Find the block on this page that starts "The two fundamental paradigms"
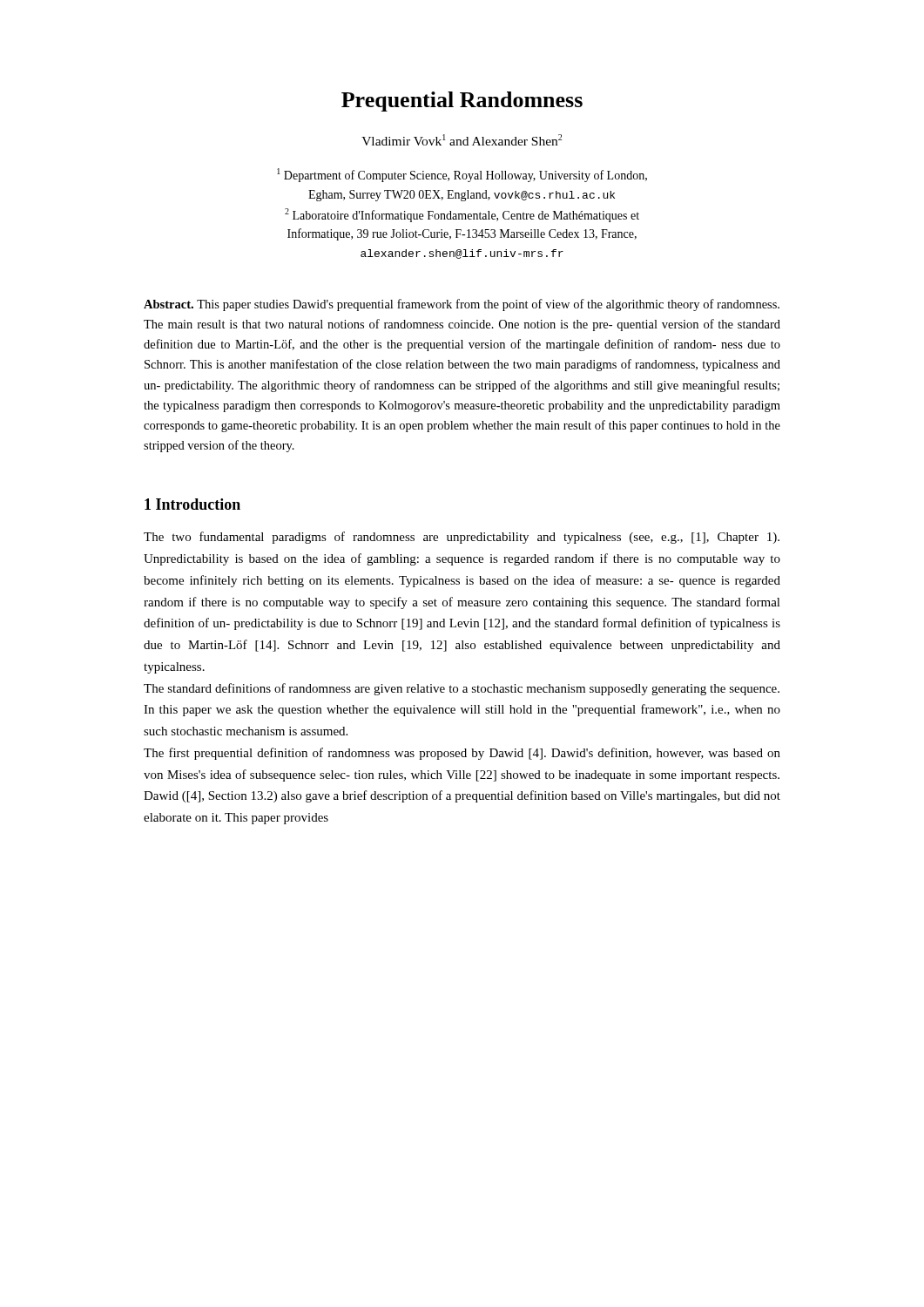 pos(462,678)
